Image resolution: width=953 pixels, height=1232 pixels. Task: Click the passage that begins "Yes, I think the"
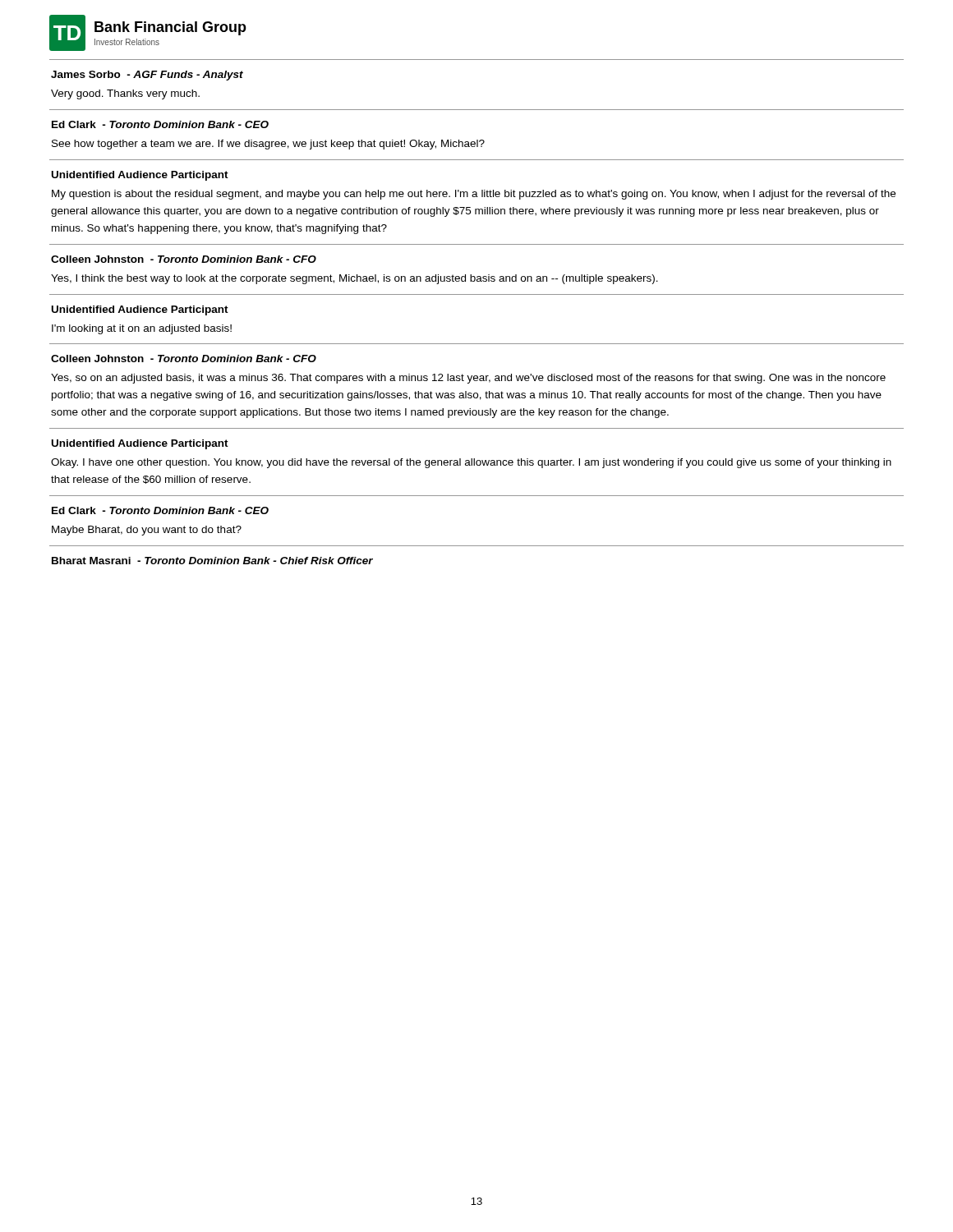click(x=355, y=278)
